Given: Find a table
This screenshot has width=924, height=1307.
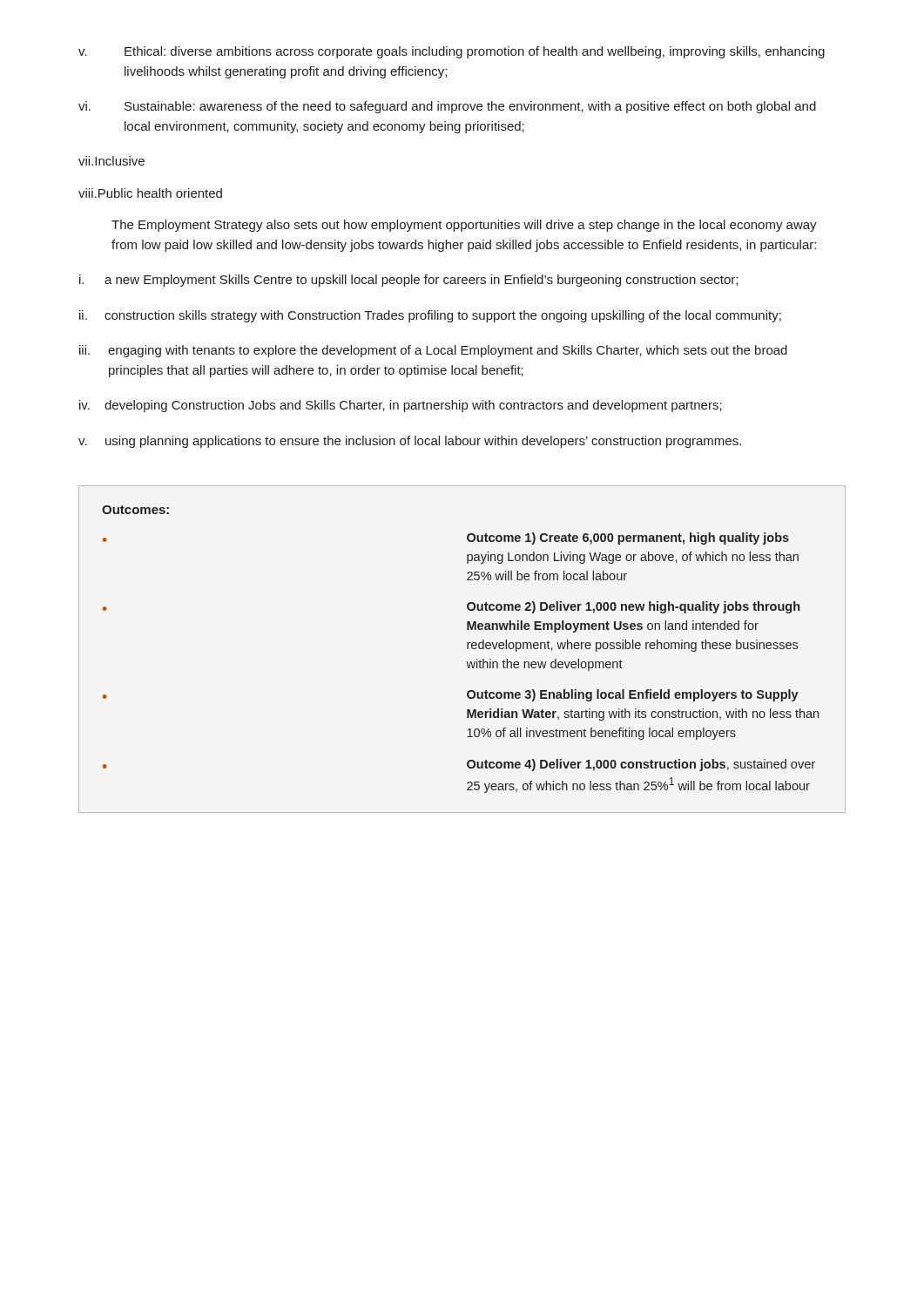Looking at the screenshot, I should 462,649.
